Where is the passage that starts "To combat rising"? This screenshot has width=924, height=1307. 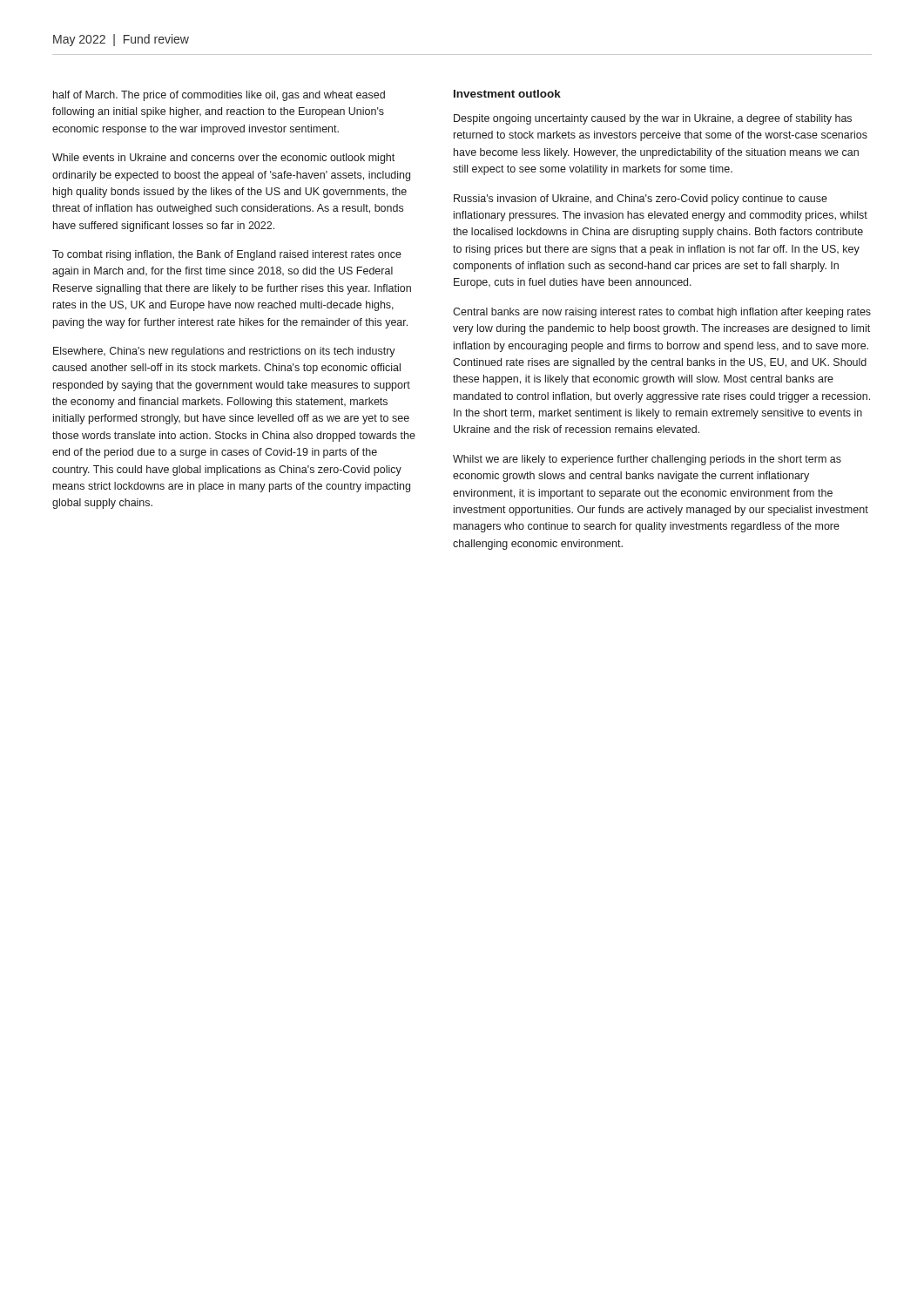pyautogui.click(x=235, y=289)
